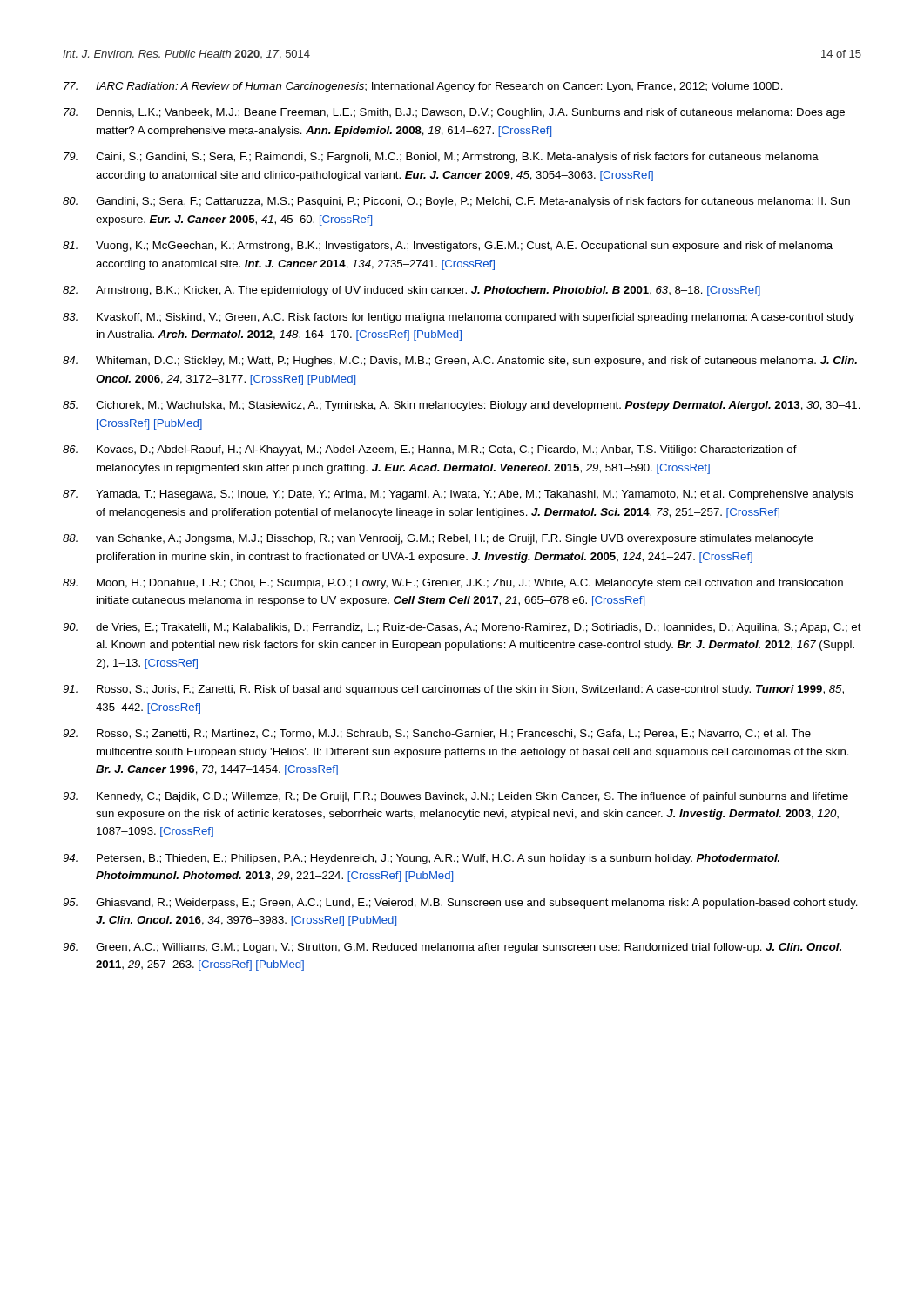Click on the block starting "77. IARC Radiation: A Review of Human"
924x1307 pixels.
coord(462,86)
